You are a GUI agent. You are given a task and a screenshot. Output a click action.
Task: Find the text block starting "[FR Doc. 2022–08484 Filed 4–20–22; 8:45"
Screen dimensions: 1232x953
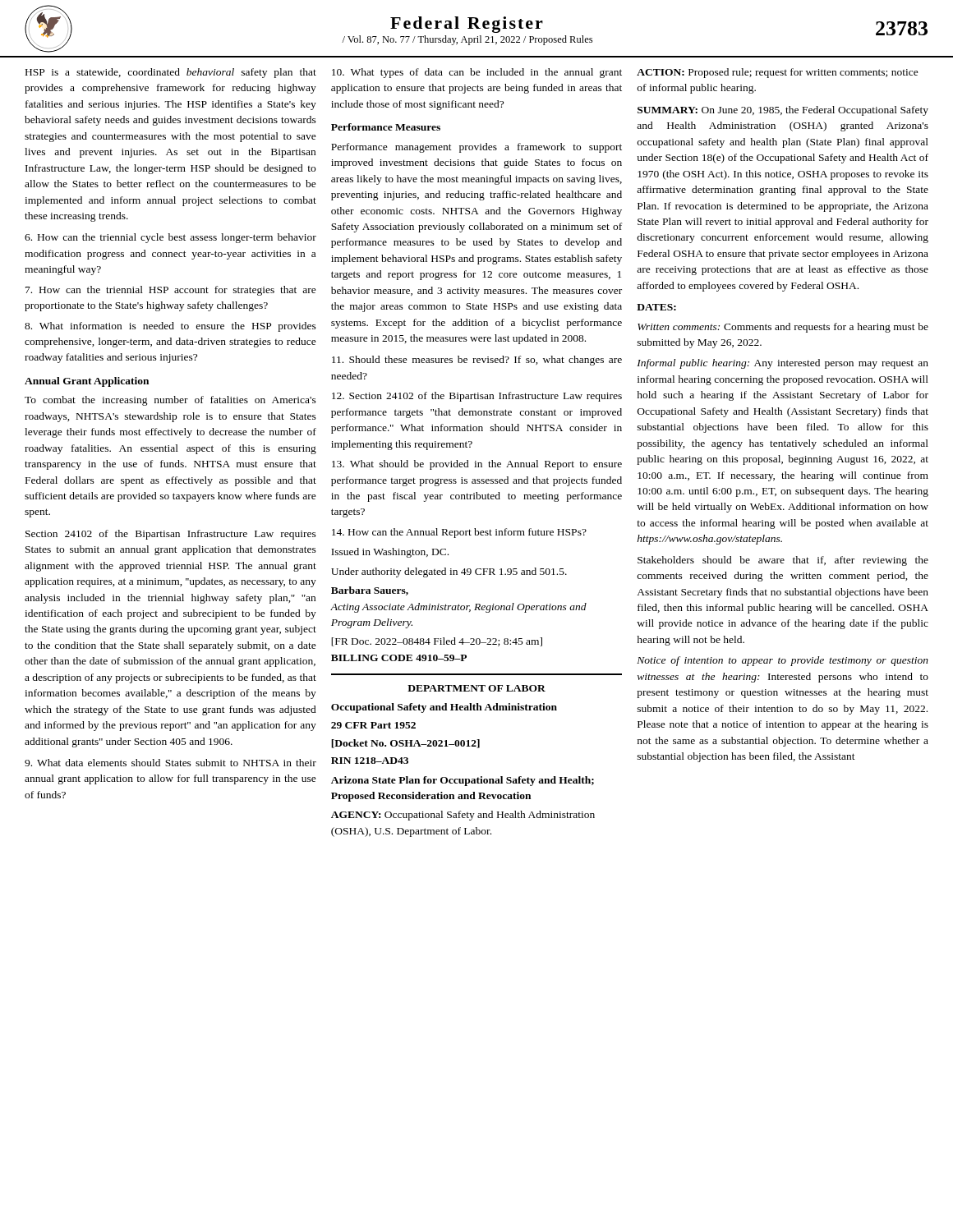(437, 649)
